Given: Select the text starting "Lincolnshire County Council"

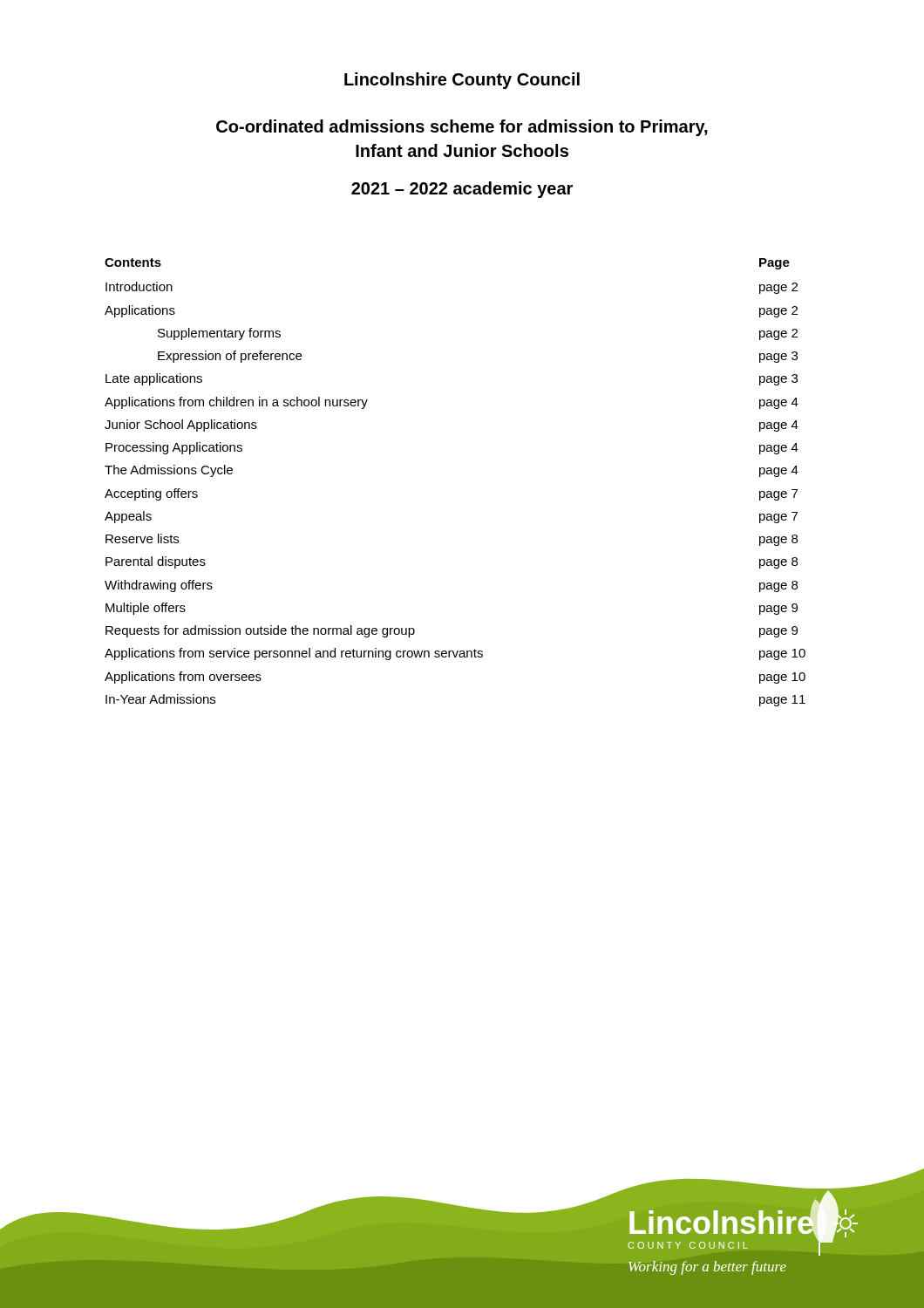Looking at the screenshot, I should (462, 79).
